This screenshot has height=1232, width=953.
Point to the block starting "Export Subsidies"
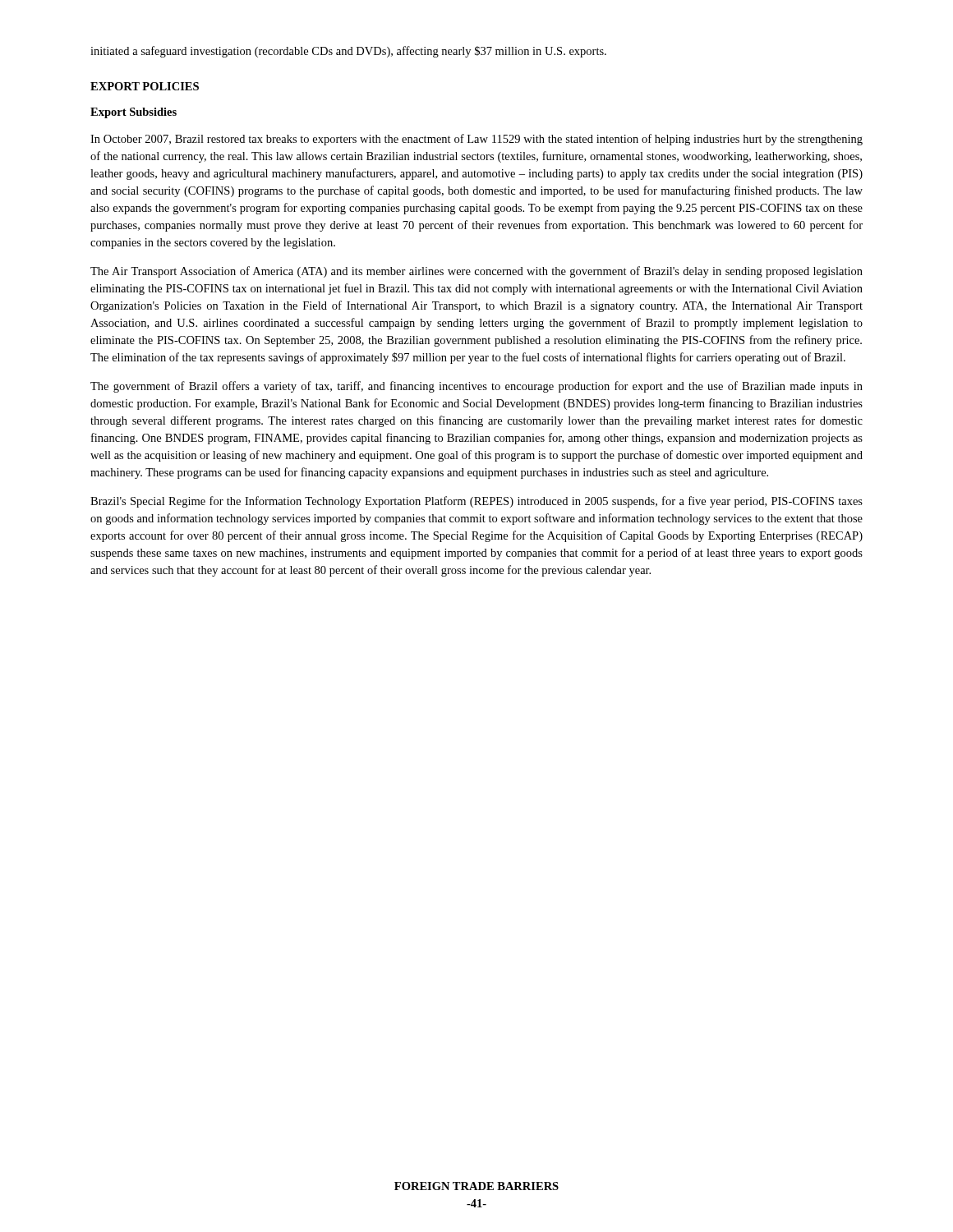click(134, 112)
